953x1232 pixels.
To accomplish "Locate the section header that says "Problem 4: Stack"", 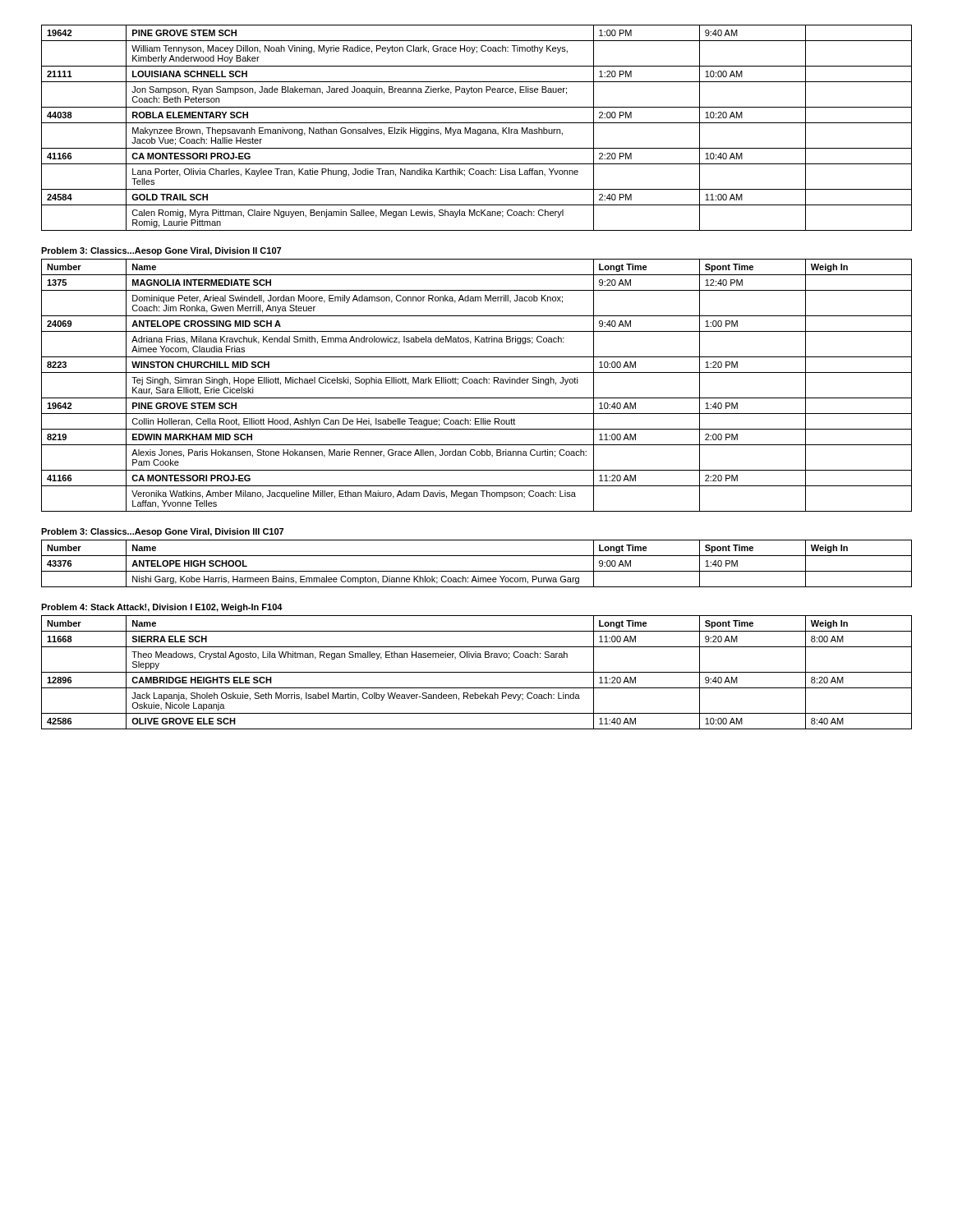I will tap(162, 607).
